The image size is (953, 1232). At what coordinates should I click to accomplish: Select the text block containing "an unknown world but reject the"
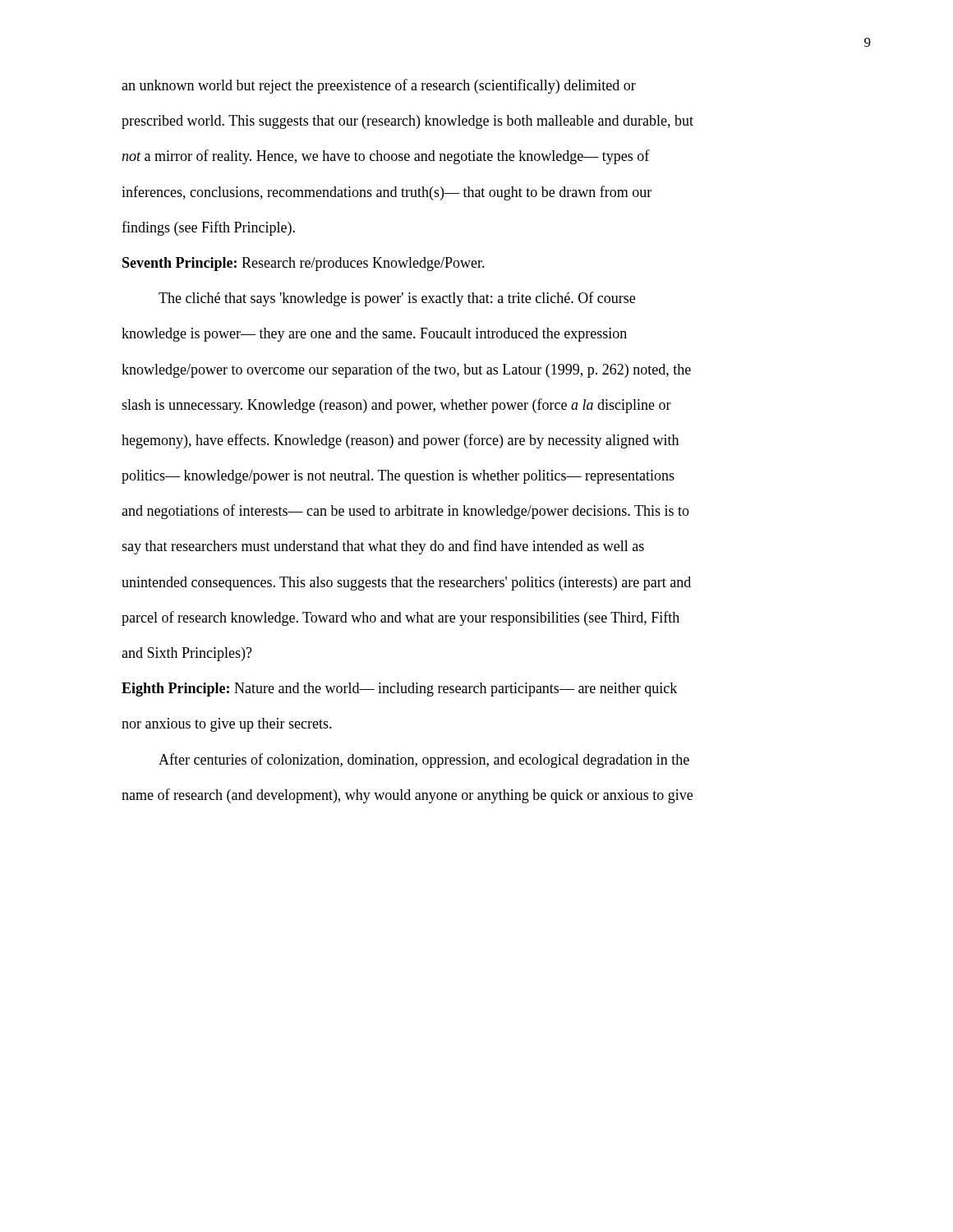(x=379, y=85)
